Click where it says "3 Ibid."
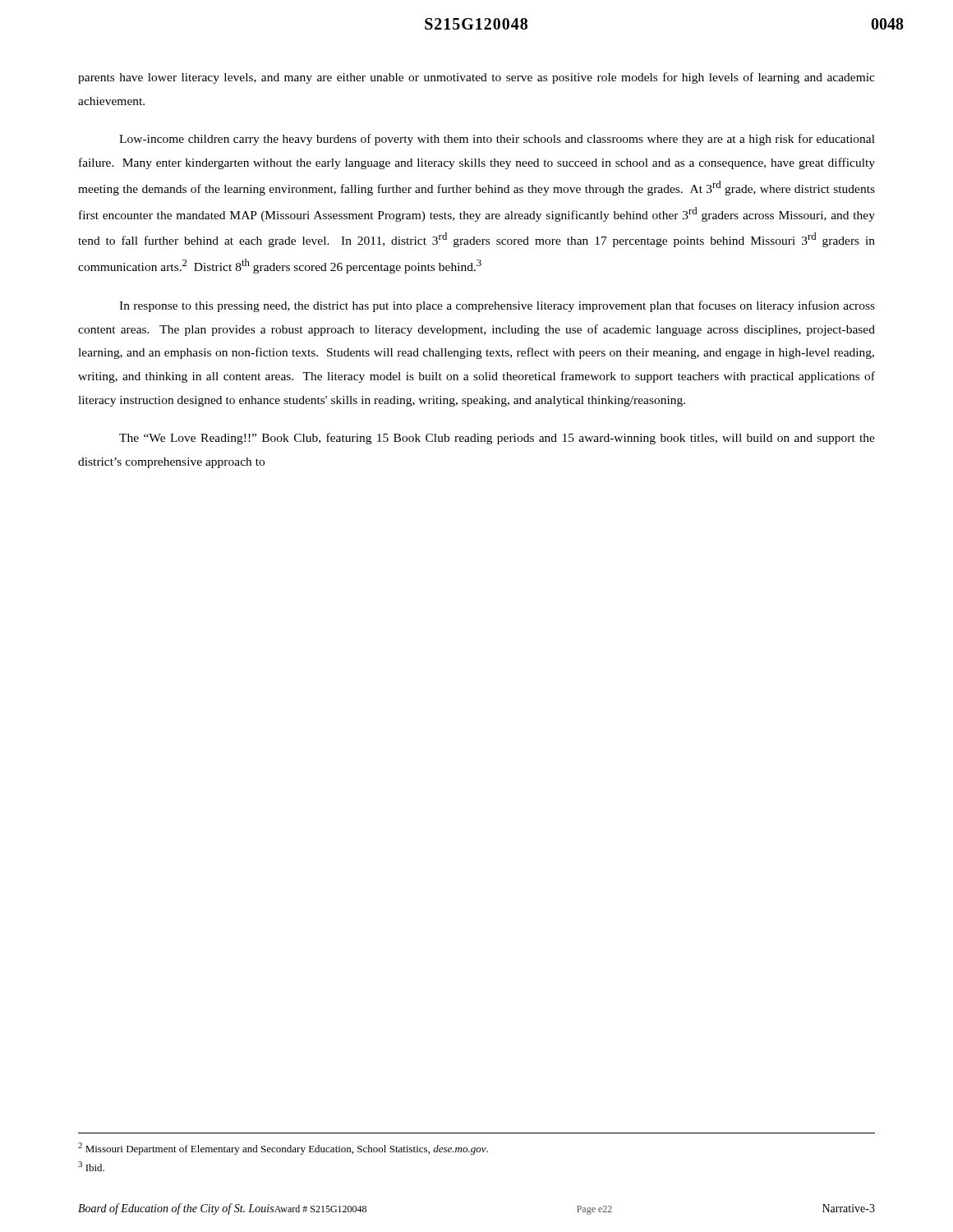Viewport: 953px width, 1232px height. click(x=92, y=1167)
